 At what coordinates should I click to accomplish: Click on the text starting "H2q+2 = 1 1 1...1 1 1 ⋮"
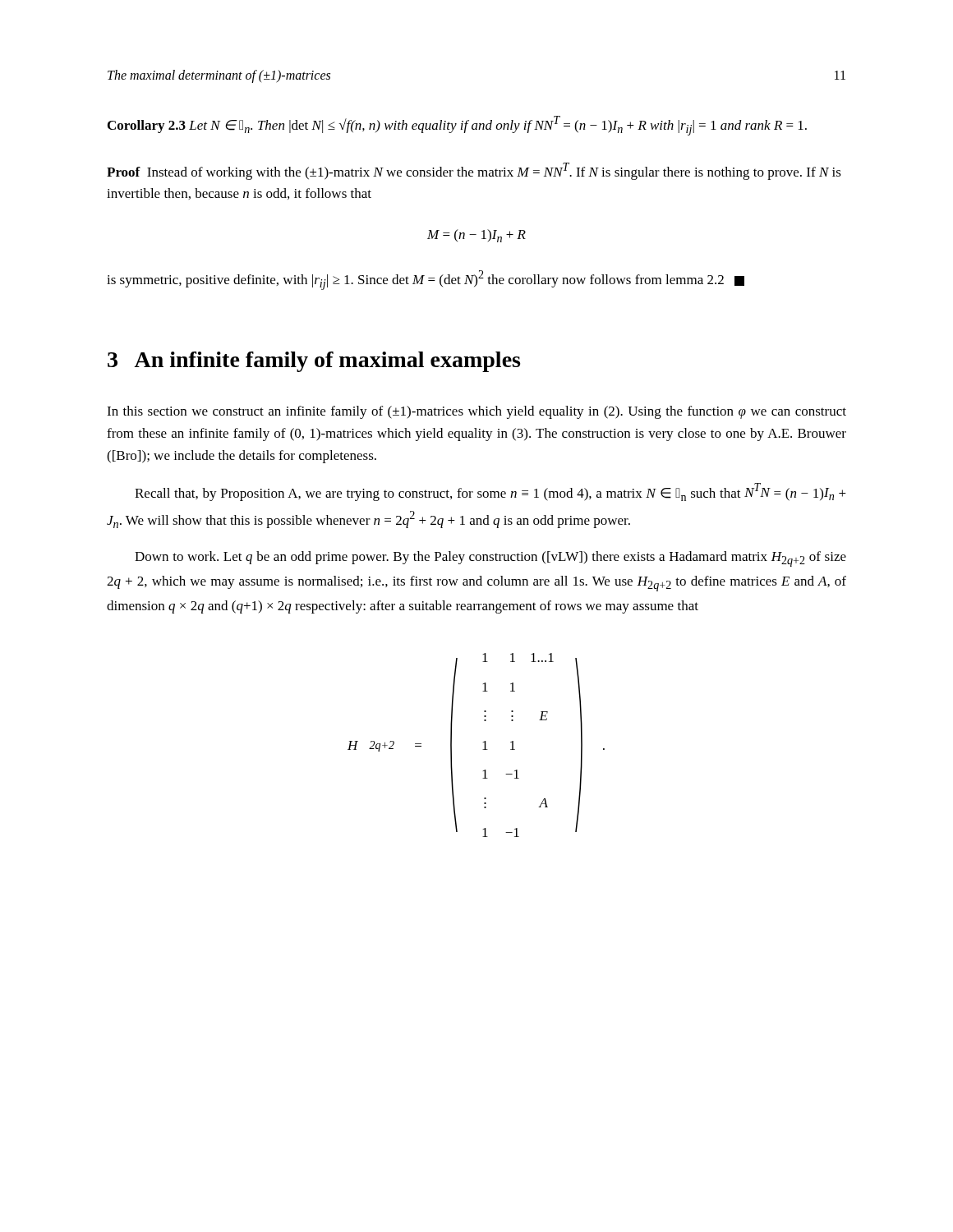(476, 745)
